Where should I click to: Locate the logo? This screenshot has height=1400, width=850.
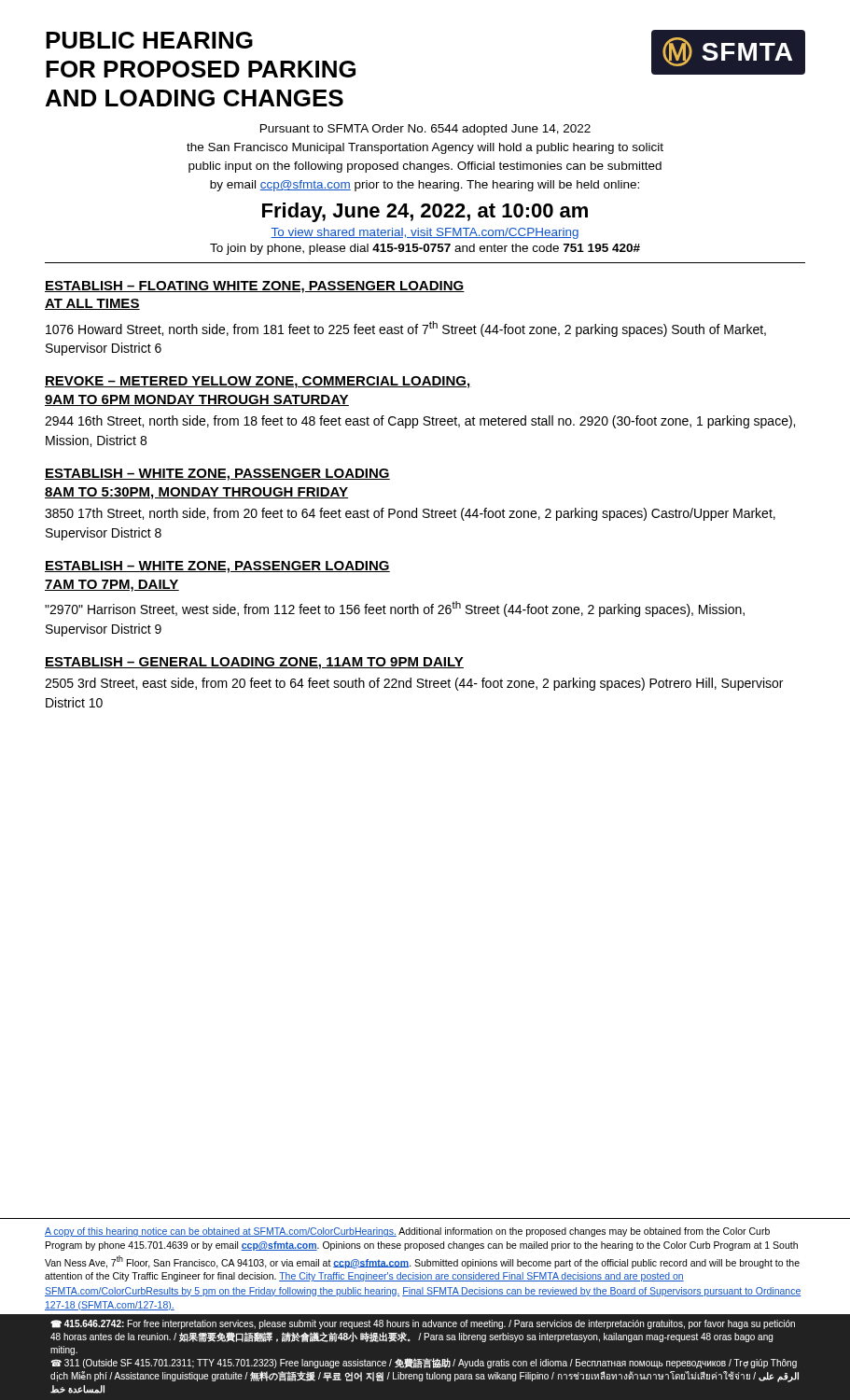click(728, 52)
